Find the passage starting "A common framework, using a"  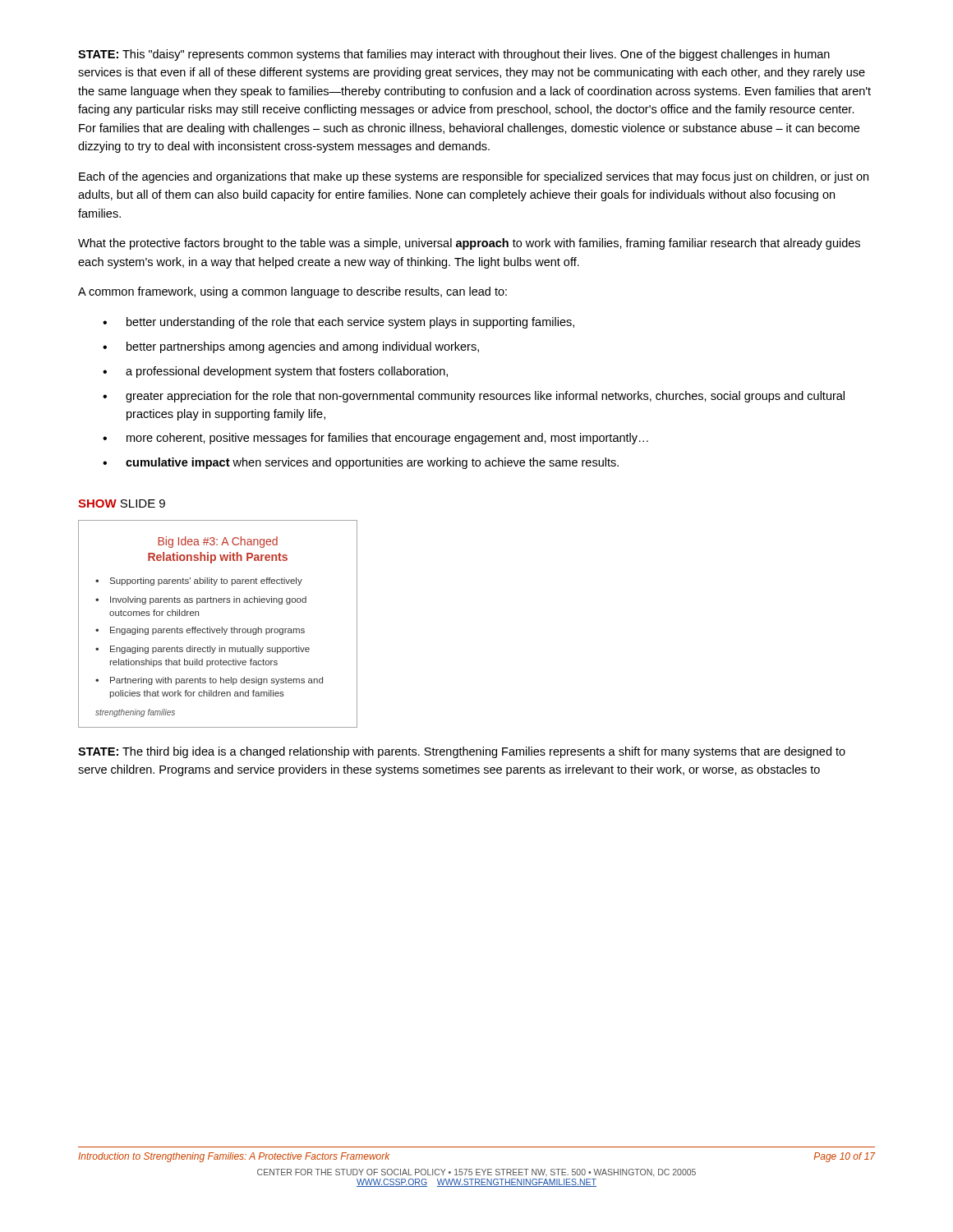coord(293,292)
